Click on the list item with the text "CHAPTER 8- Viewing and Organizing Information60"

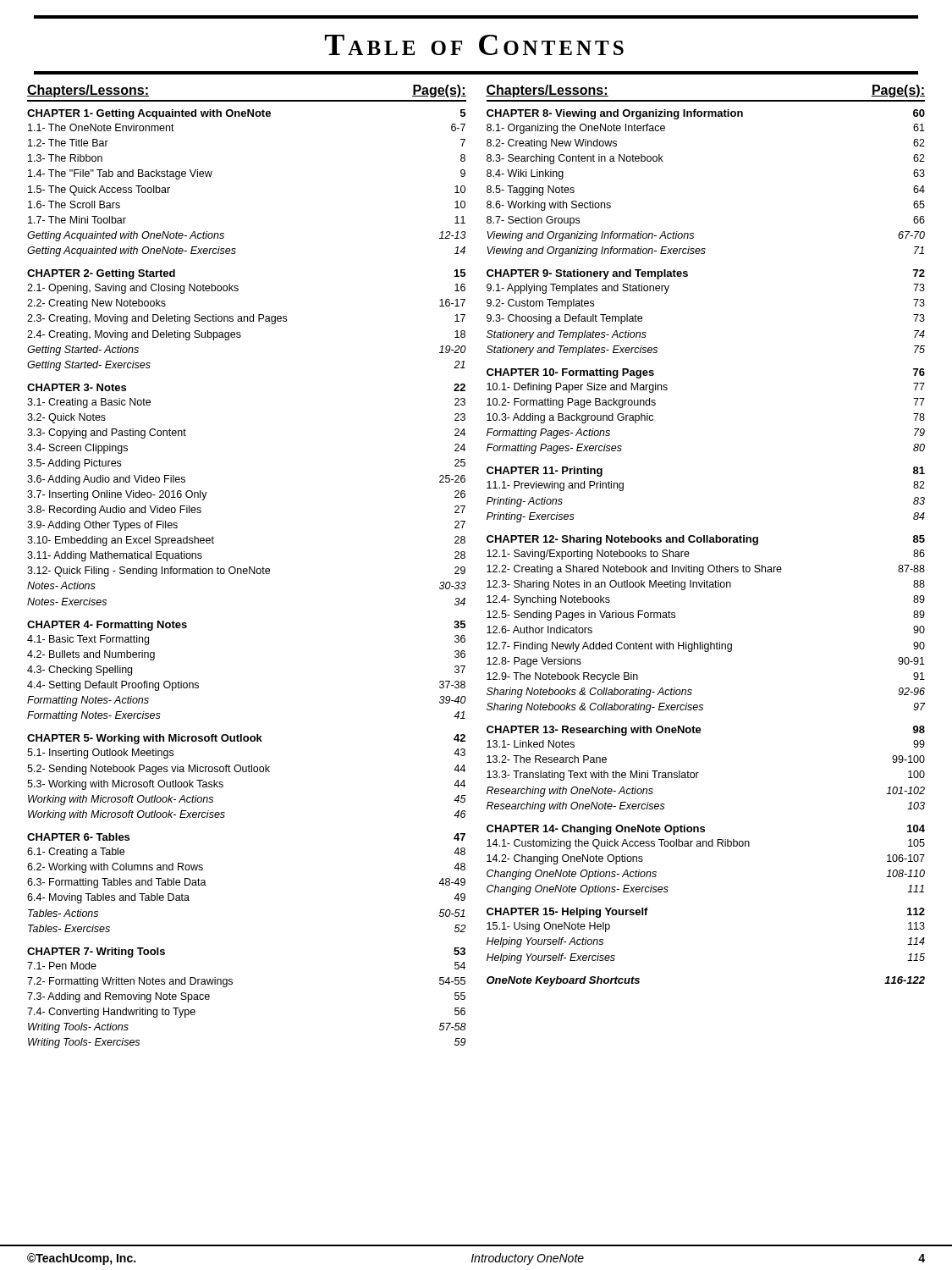point(706,114)
